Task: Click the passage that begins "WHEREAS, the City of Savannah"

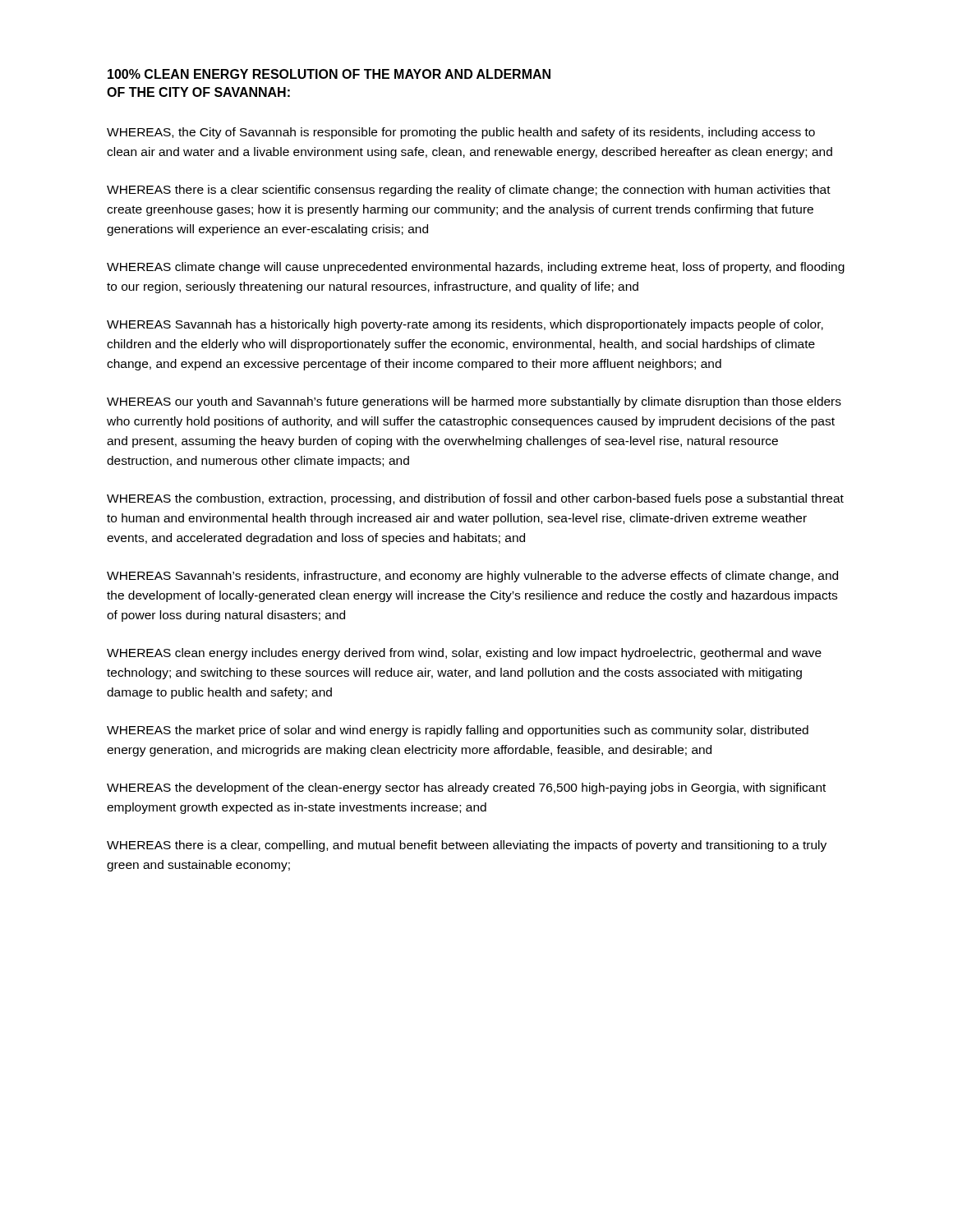Action: [470, 141]
